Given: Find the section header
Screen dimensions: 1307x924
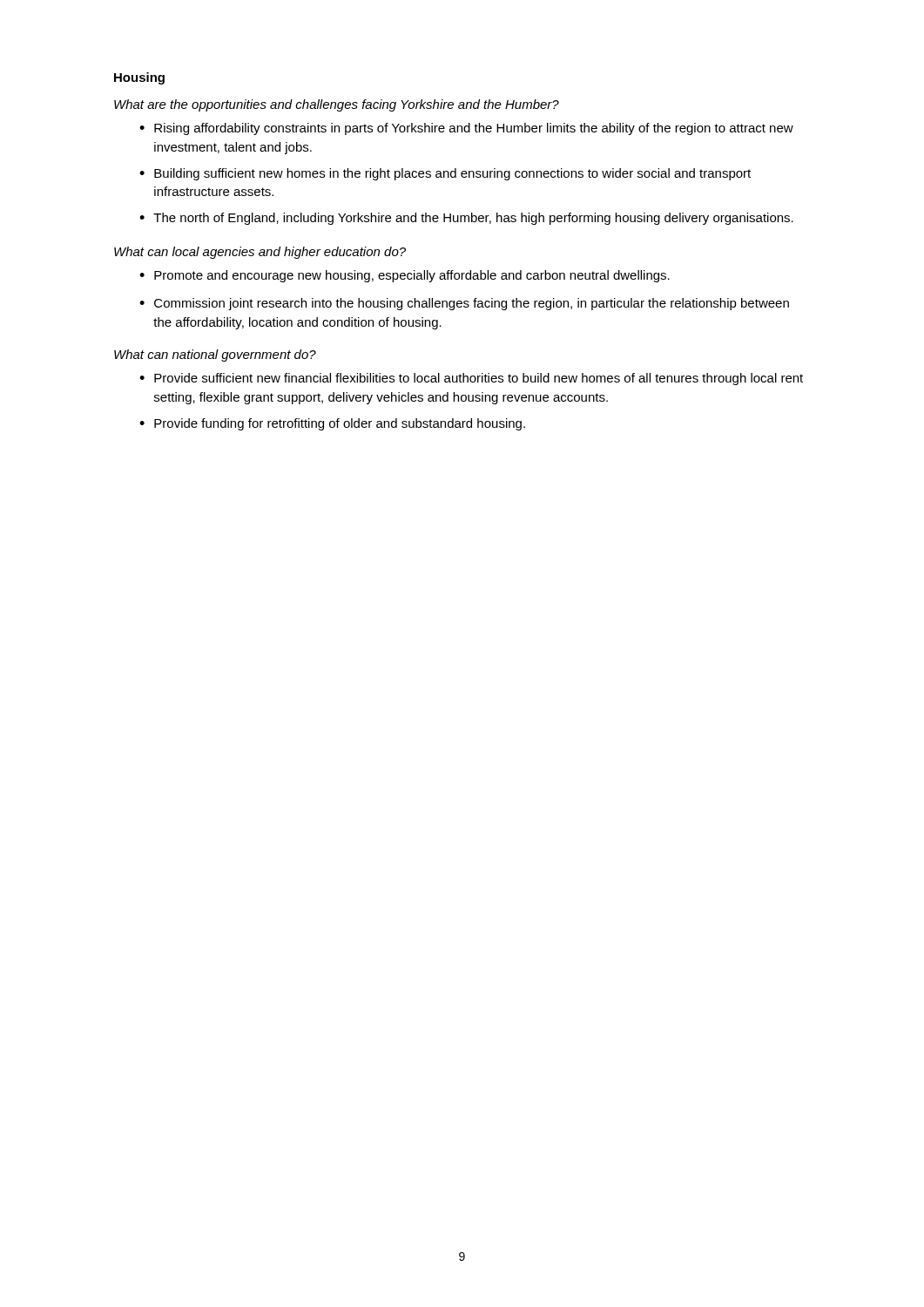Looking at the screenshot, I should click(x=139, y=77).
